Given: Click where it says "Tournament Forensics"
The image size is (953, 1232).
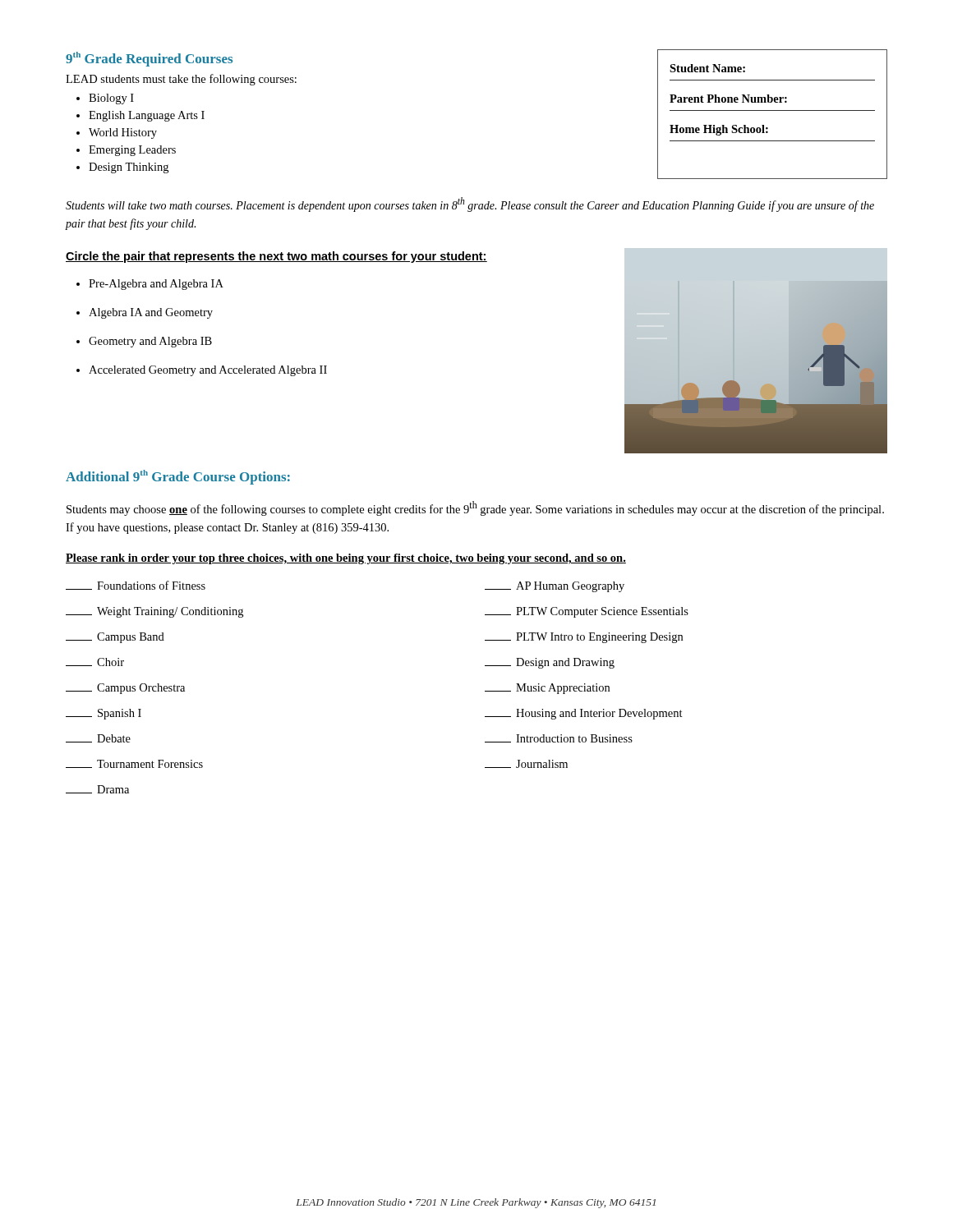Looking at the screenshot, I should click(x=134, y=764).
